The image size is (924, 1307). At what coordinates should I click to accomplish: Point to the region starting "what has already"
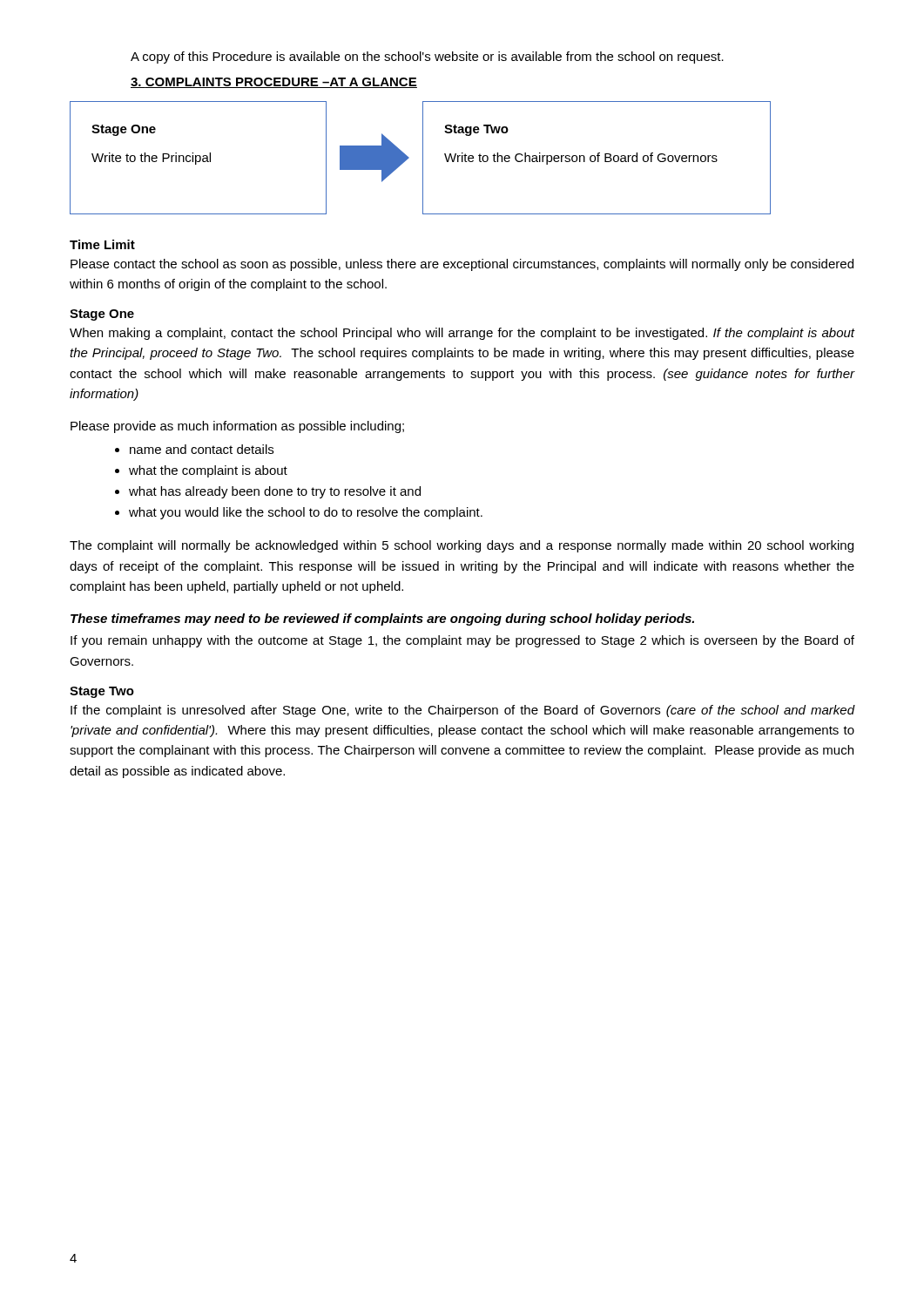tap(275, 491)
